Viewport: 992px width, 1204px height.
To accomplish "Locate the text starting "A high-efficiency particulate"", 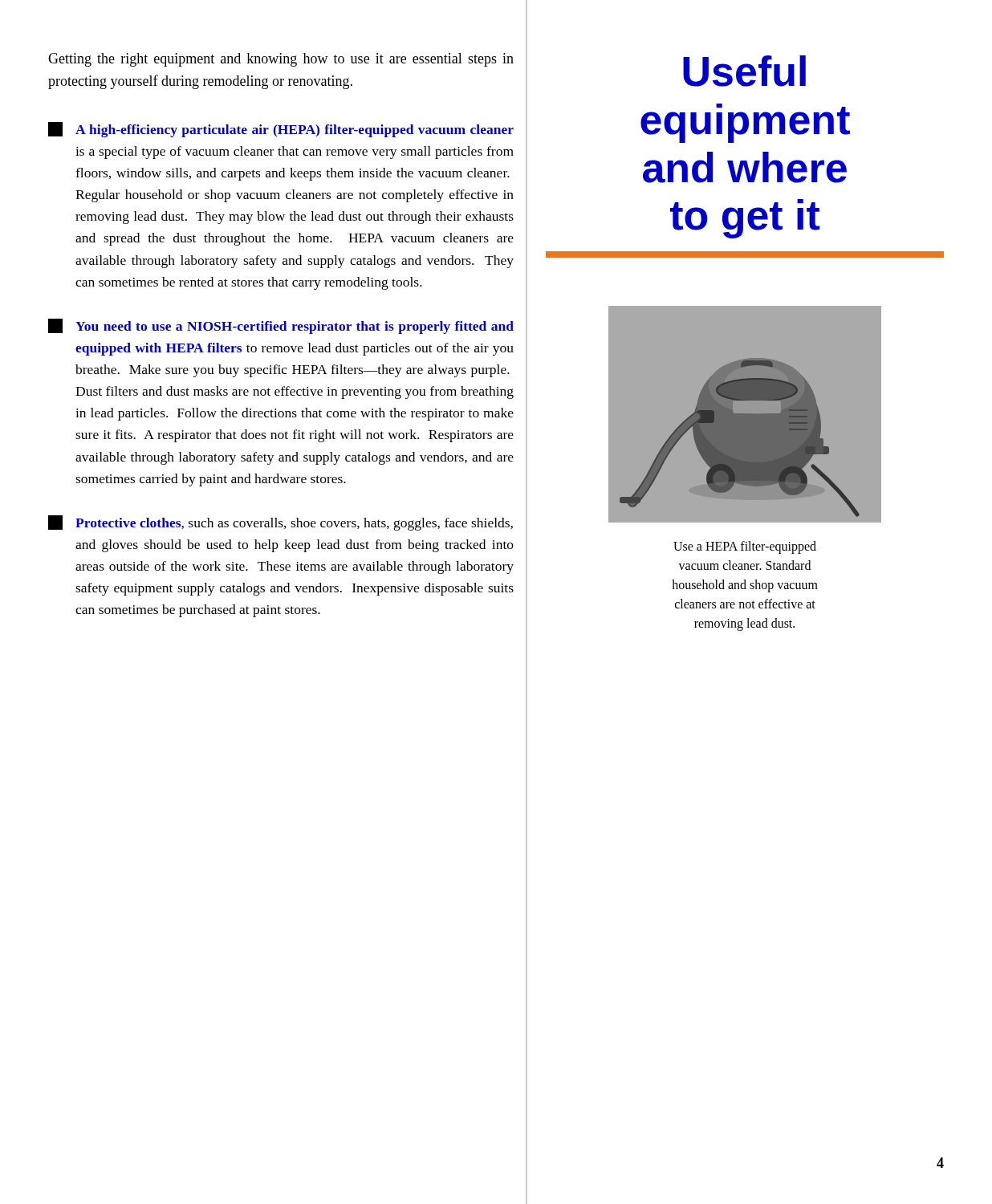I will click(x=281, y=206).
